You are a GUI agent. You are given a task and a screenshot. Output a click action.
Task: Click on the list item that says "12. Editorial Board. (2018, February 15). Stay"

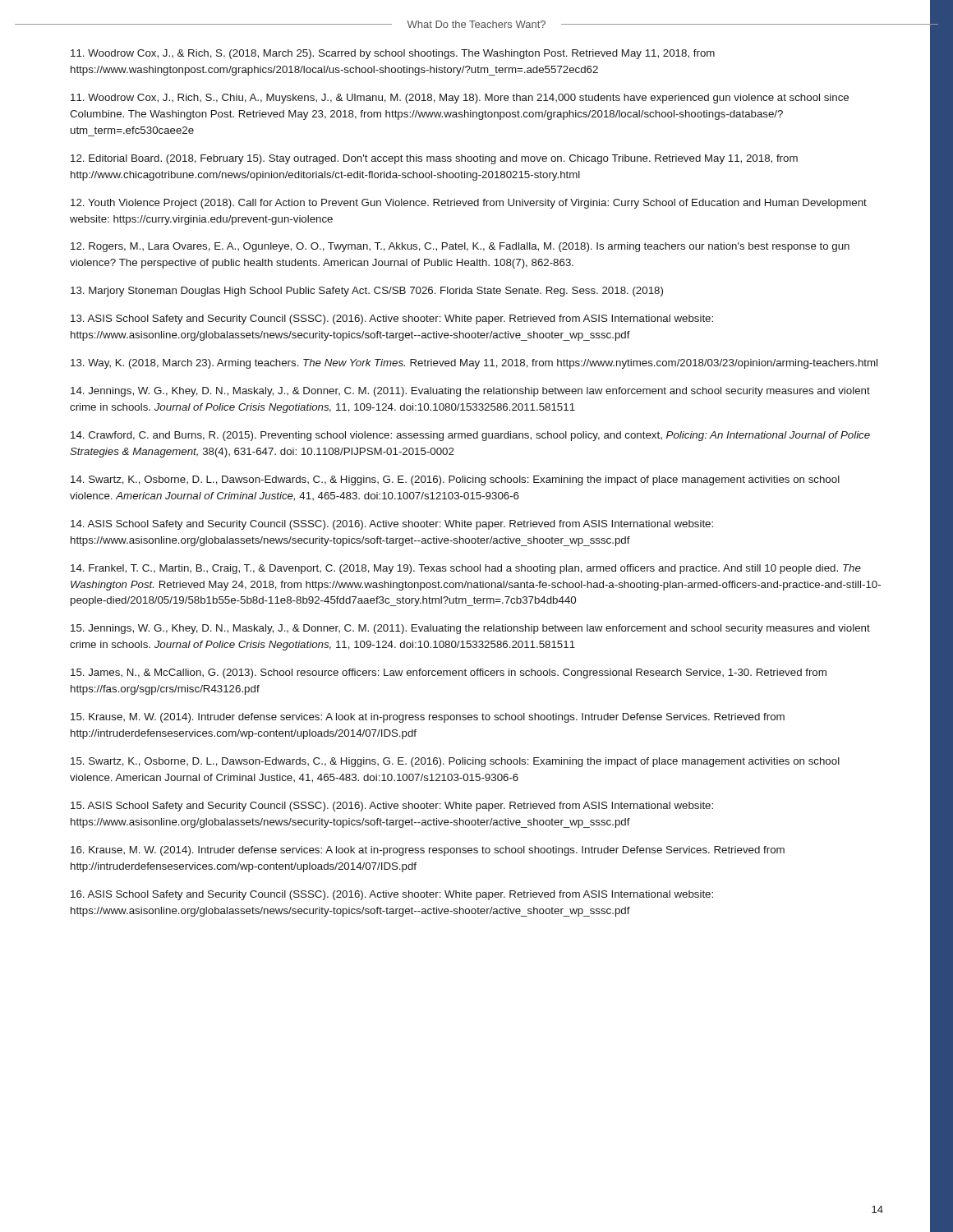[434, 166]
